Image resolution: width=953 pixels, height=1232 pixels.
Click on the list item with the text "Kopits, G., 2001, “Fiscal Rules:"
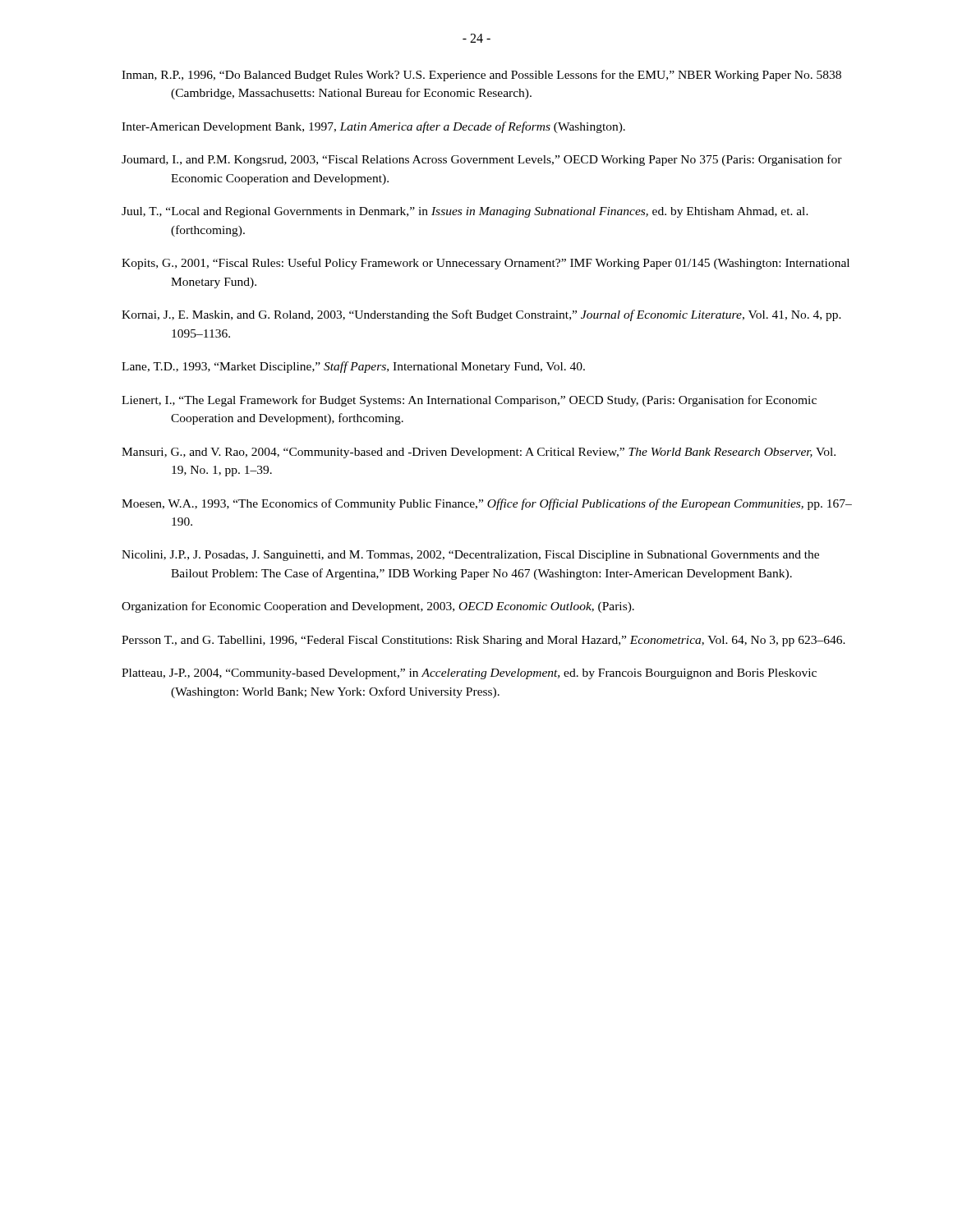pyautogui.click(x=486, y=272)
